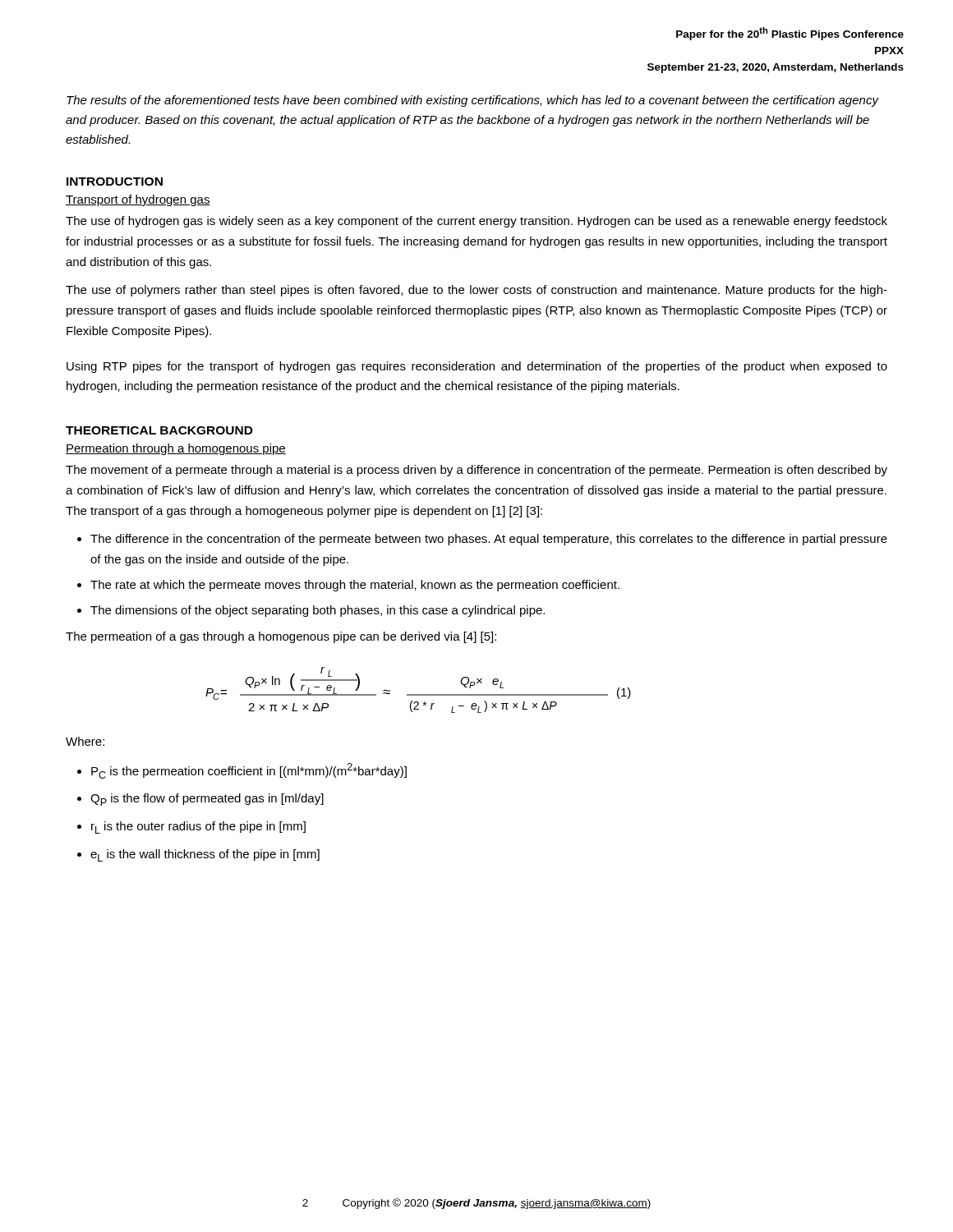Navigate to the region starting "The permeation of a gas"

point(282,636)
